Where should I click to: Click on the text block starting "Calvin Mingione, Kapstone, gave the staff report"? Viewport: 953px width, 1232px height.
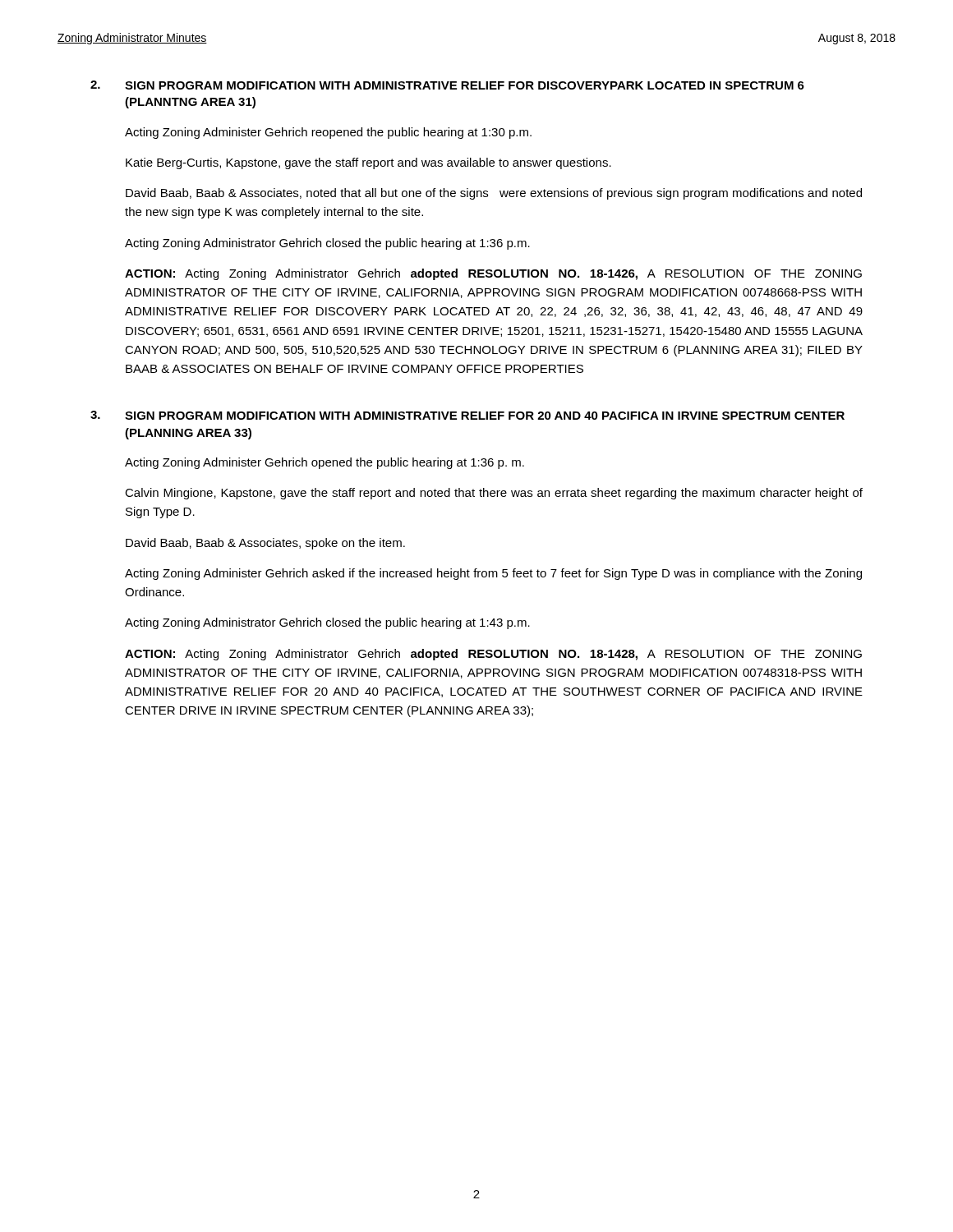tap(494, 502)
